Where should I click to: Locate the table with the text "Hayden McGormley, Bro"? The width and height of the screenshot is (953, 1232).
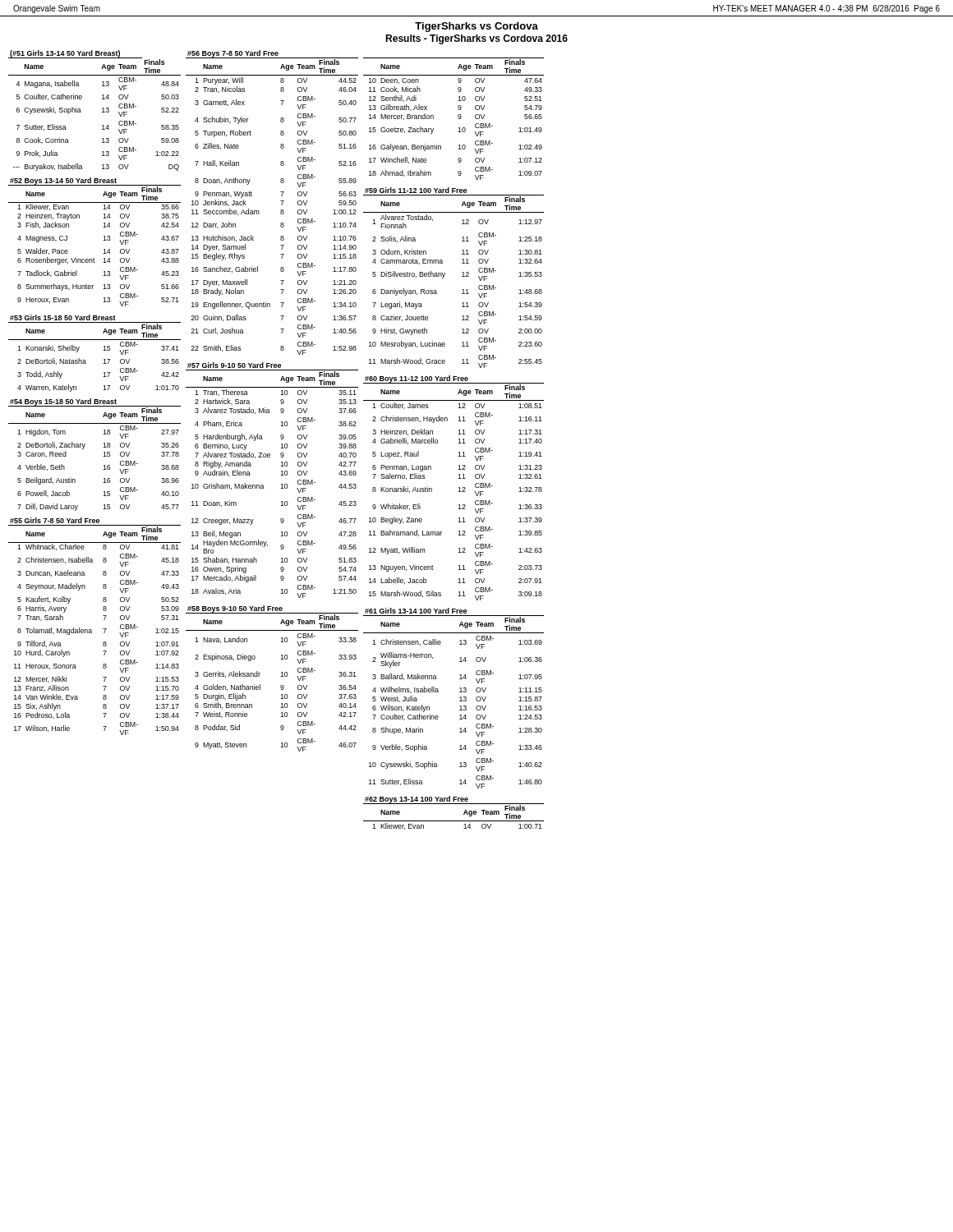(x=272, y=480)
